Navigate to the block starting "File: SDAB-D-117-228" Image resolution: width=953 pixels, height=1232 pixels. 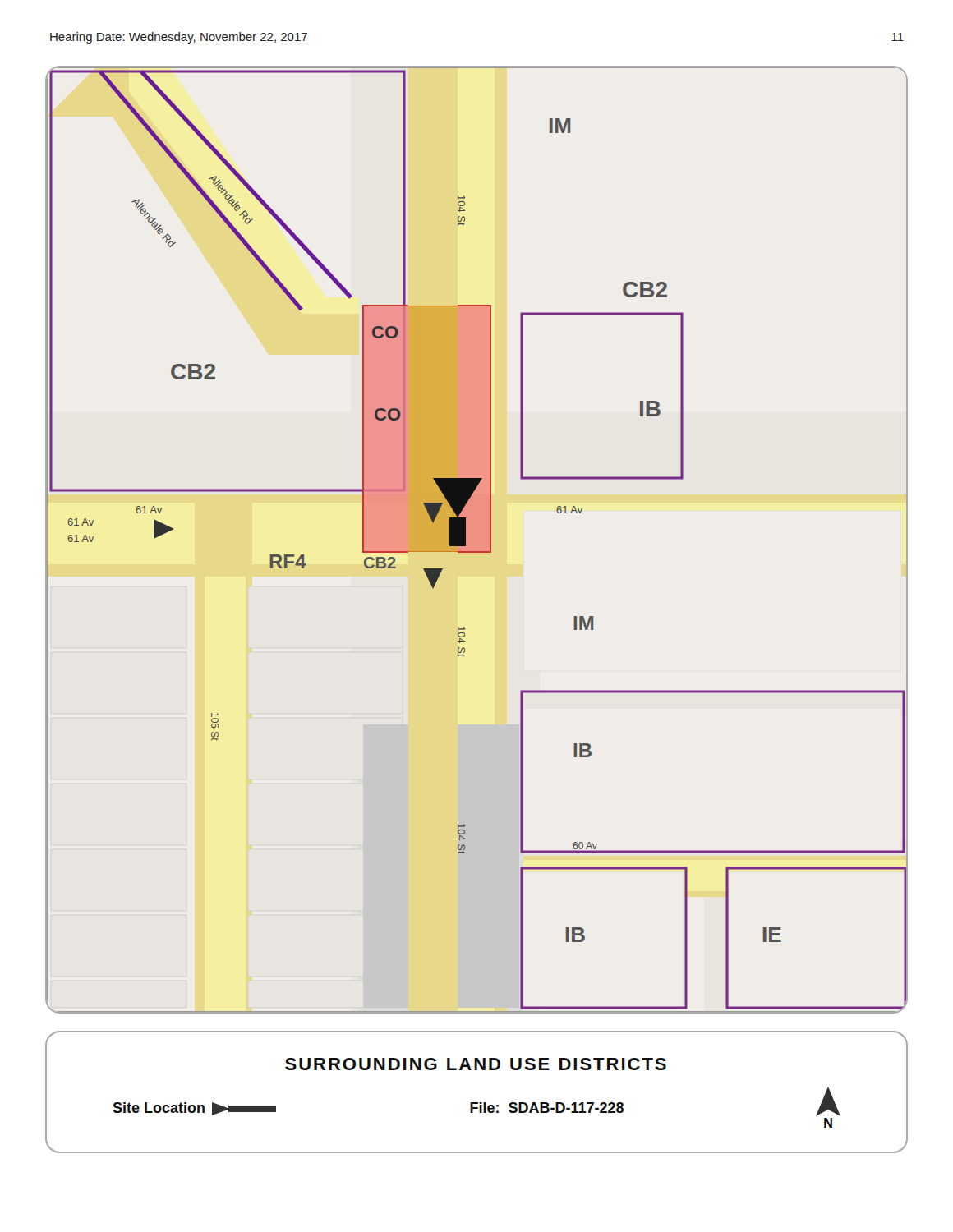coord(547,1108)
